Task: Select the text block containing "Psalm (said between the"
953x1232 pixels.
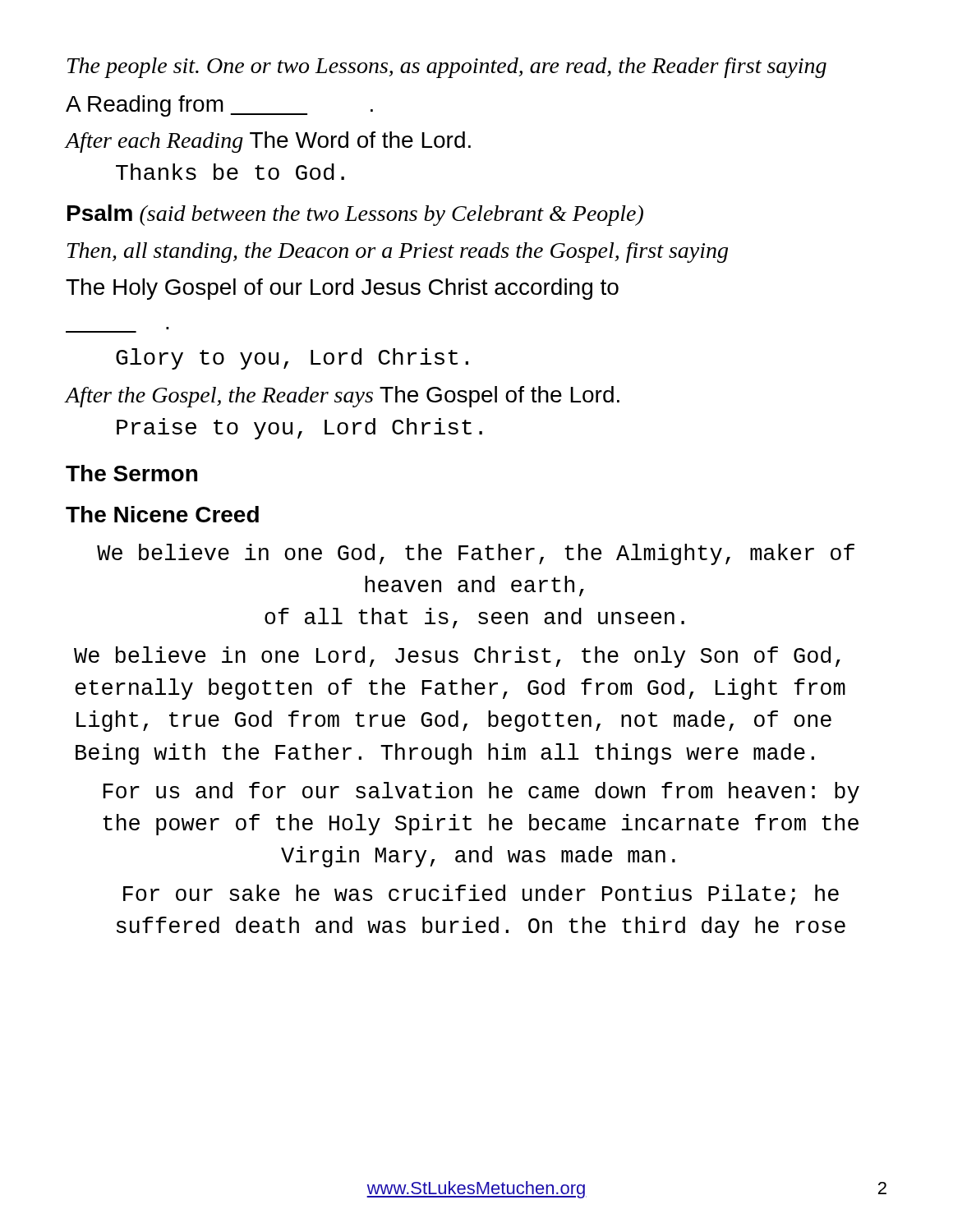Action: pos(355,213)
